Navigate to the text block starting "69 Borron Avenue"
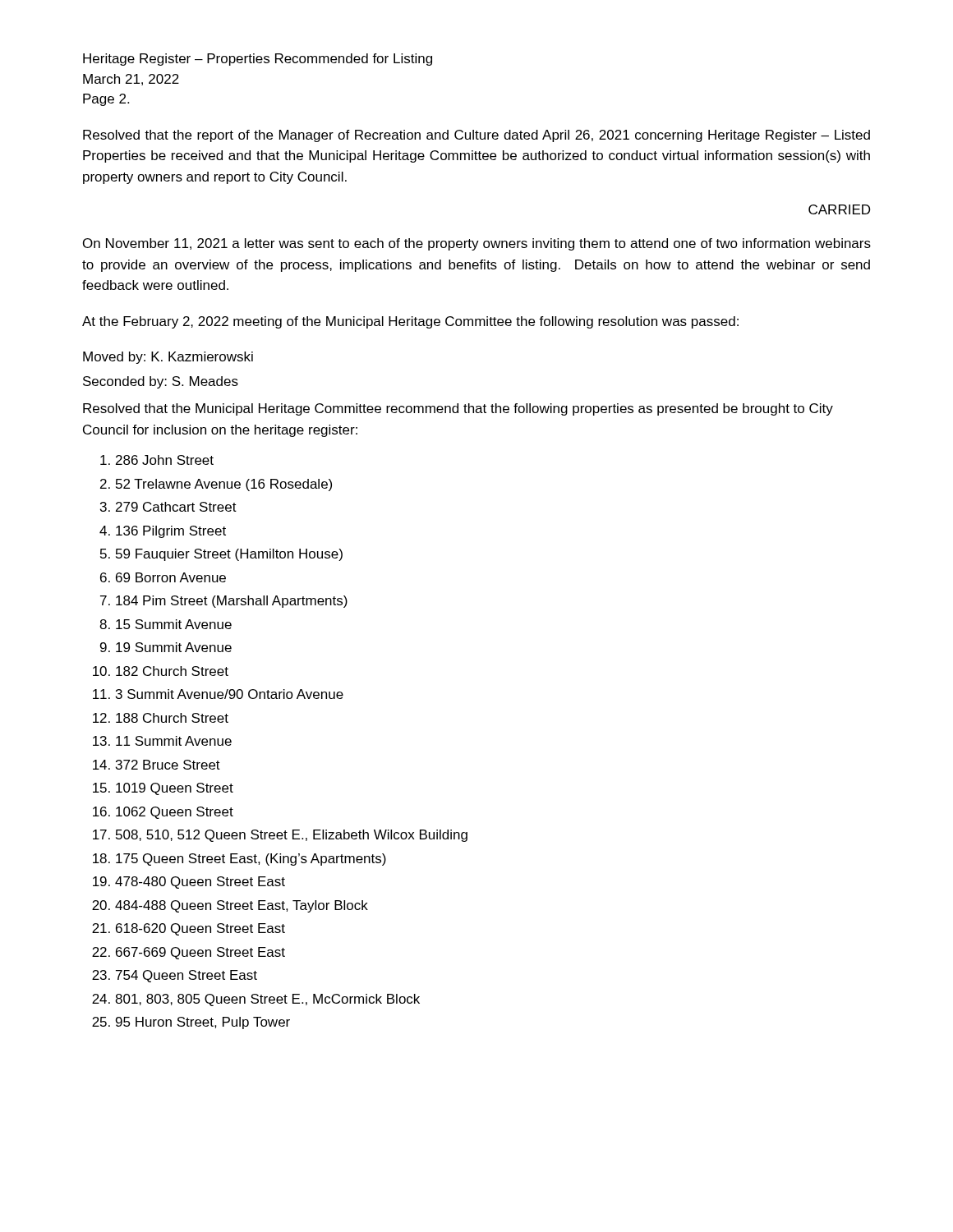 coord(171,578)
